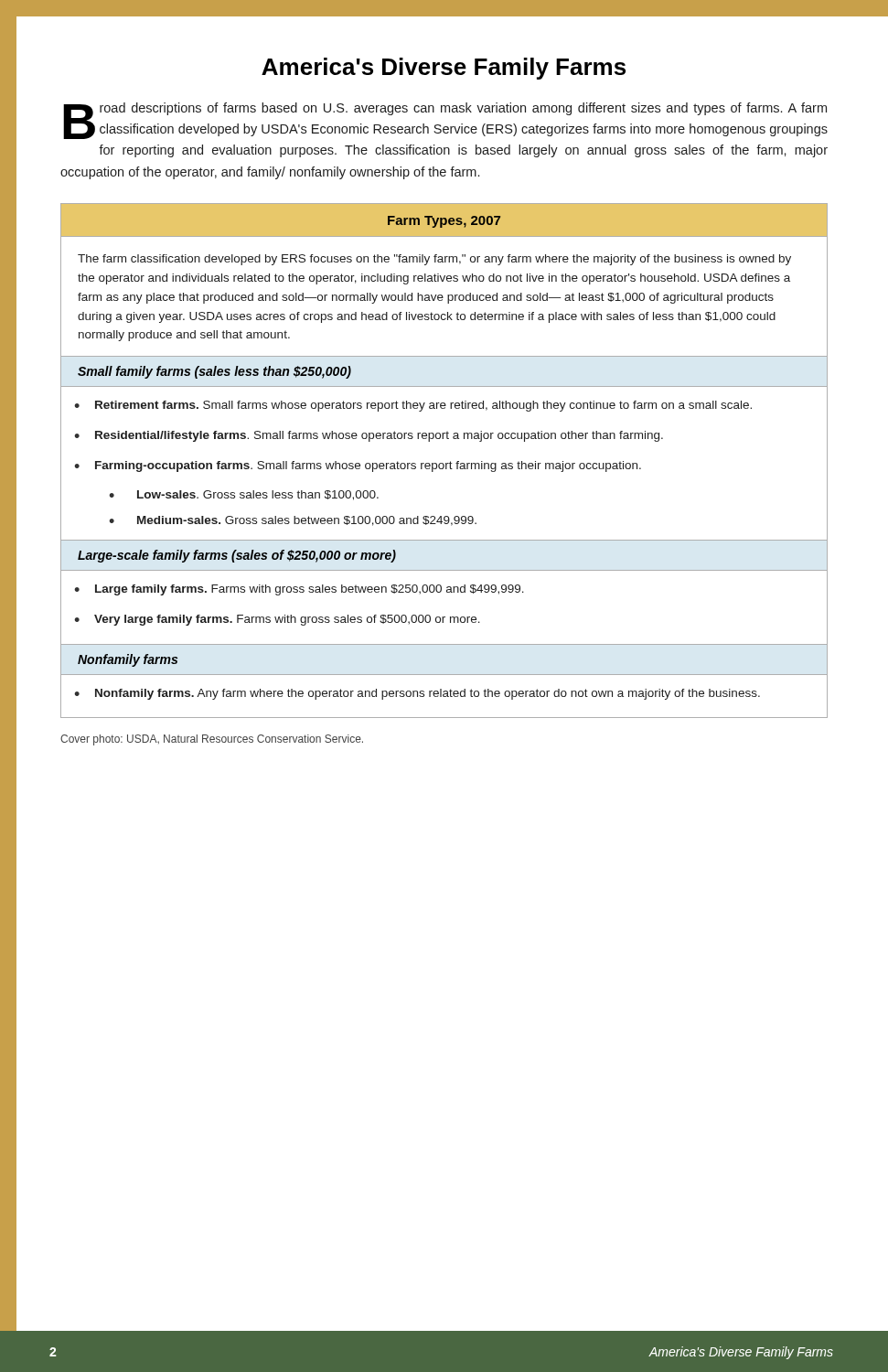Image resolution: width=888 pixels, height=1372 pixels.
Task: Click on the section header that says "Large-scale family farms (sales of"
Action: click(x=237, y=556)
